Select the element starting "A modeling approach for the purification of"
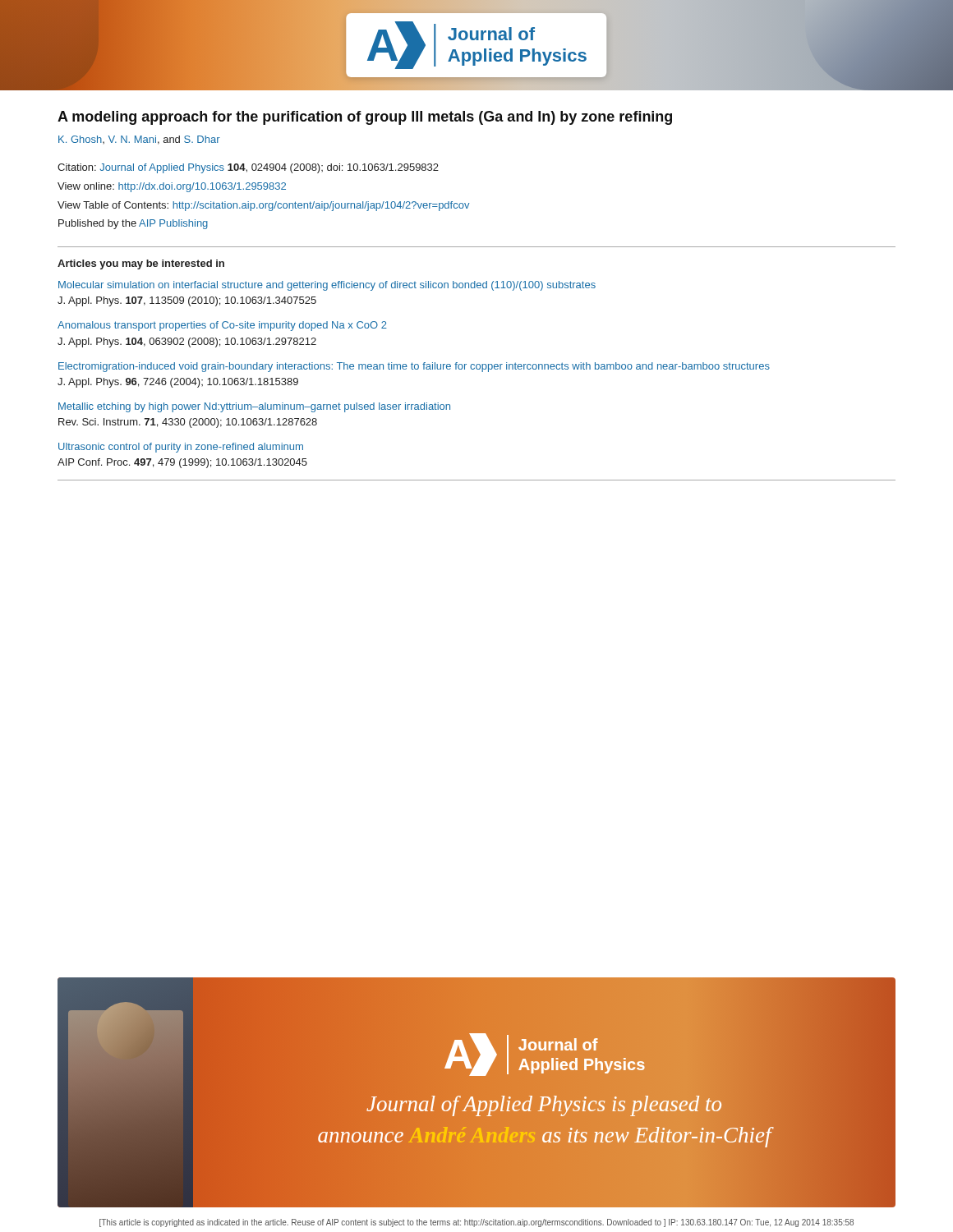Image resolution: width=953 pixels, height=1232 pixels. (476, 117)
